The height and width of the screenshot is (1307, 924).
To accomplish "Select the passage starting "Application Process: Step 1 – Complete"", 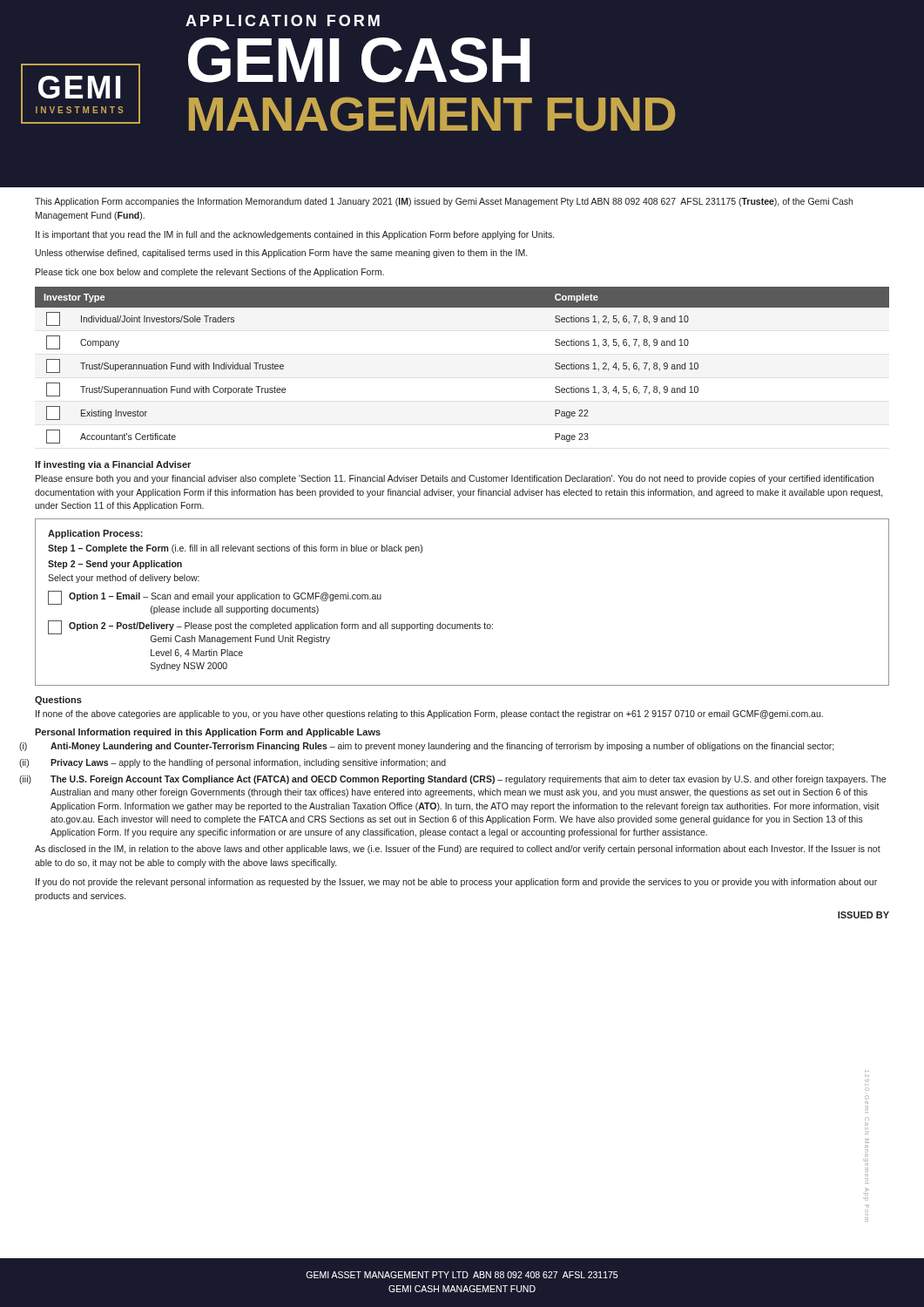I will tap(95, 534).
